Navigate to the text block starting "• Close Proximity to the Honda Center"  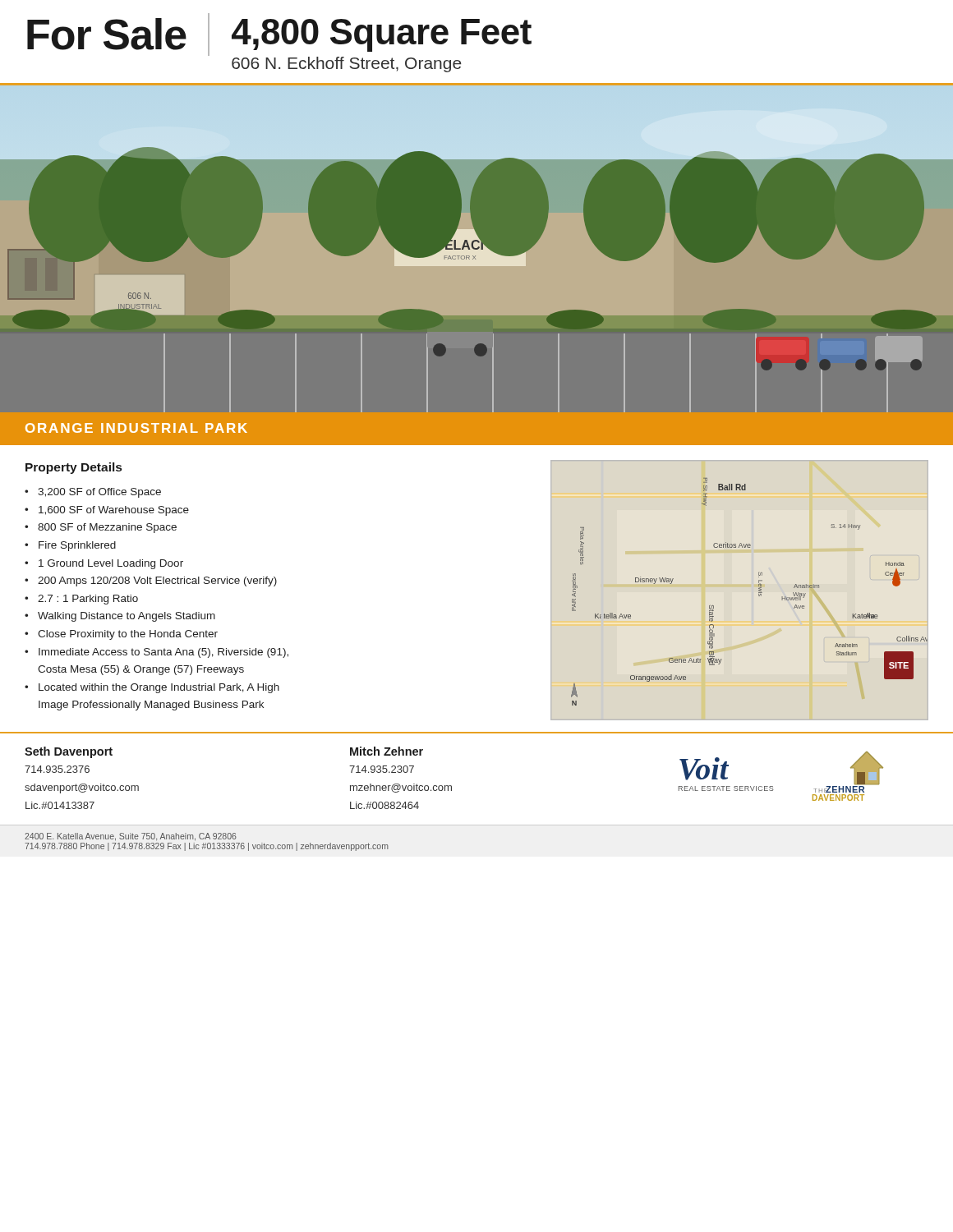(121, 634)
